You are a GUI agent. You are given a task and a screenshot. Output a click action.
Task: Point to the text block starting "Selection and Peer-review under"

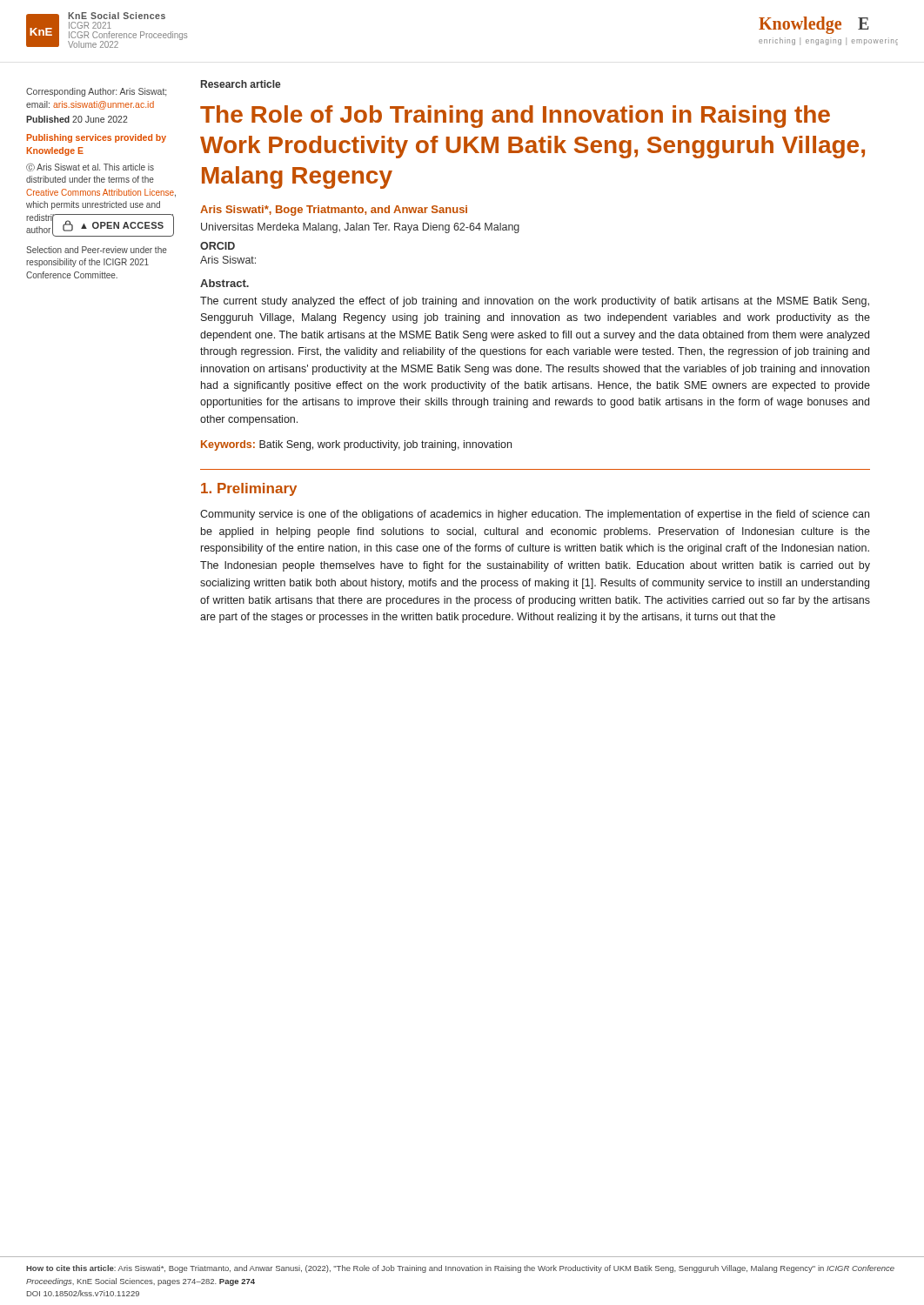pyautogui.click(x=96, y=263)
